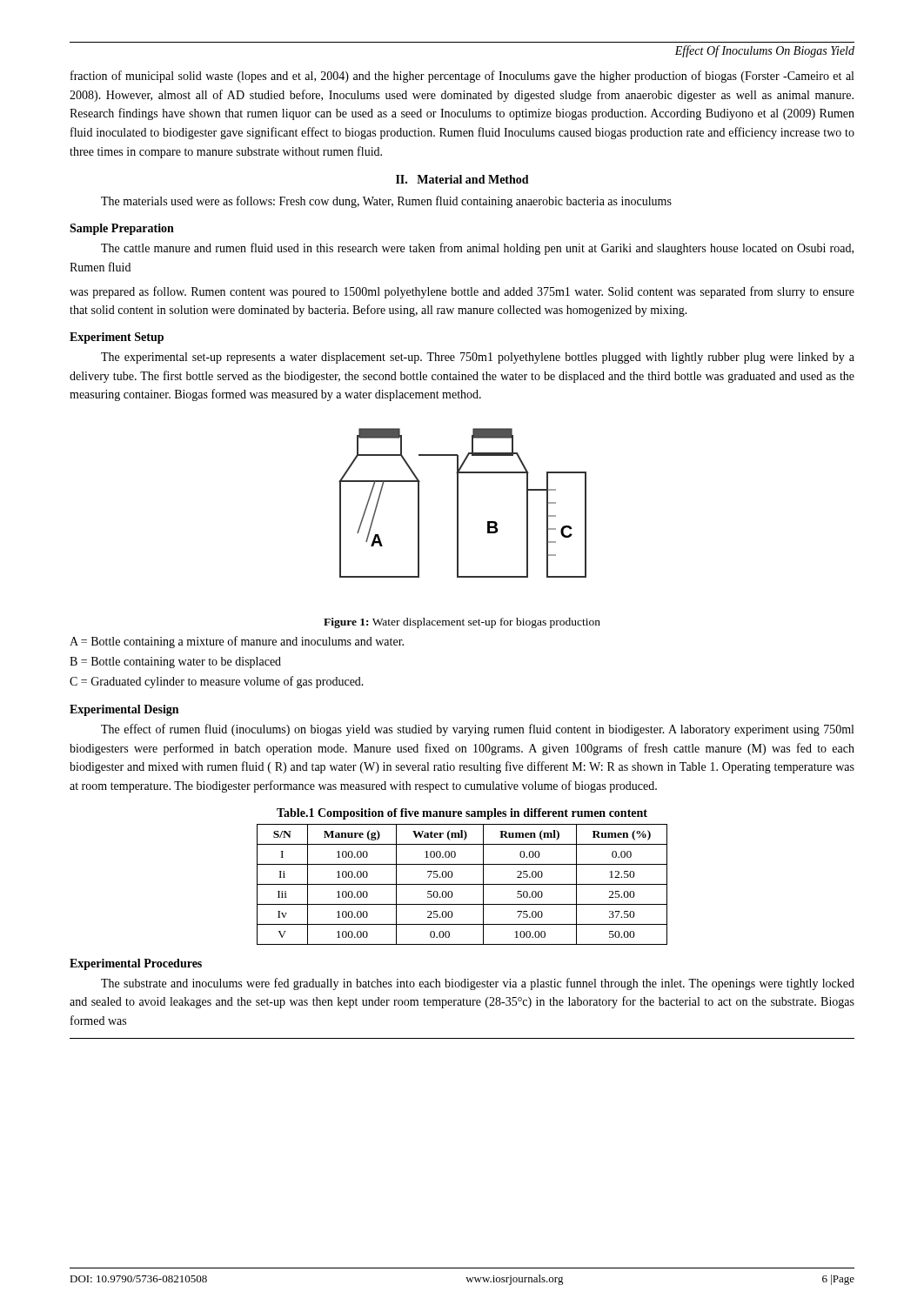Find the text block starting "C = Graduated cylinder"
Image resolution: width=924 pixels, height=1305 pixels.
pyautogui.click(x=217, y=682)
